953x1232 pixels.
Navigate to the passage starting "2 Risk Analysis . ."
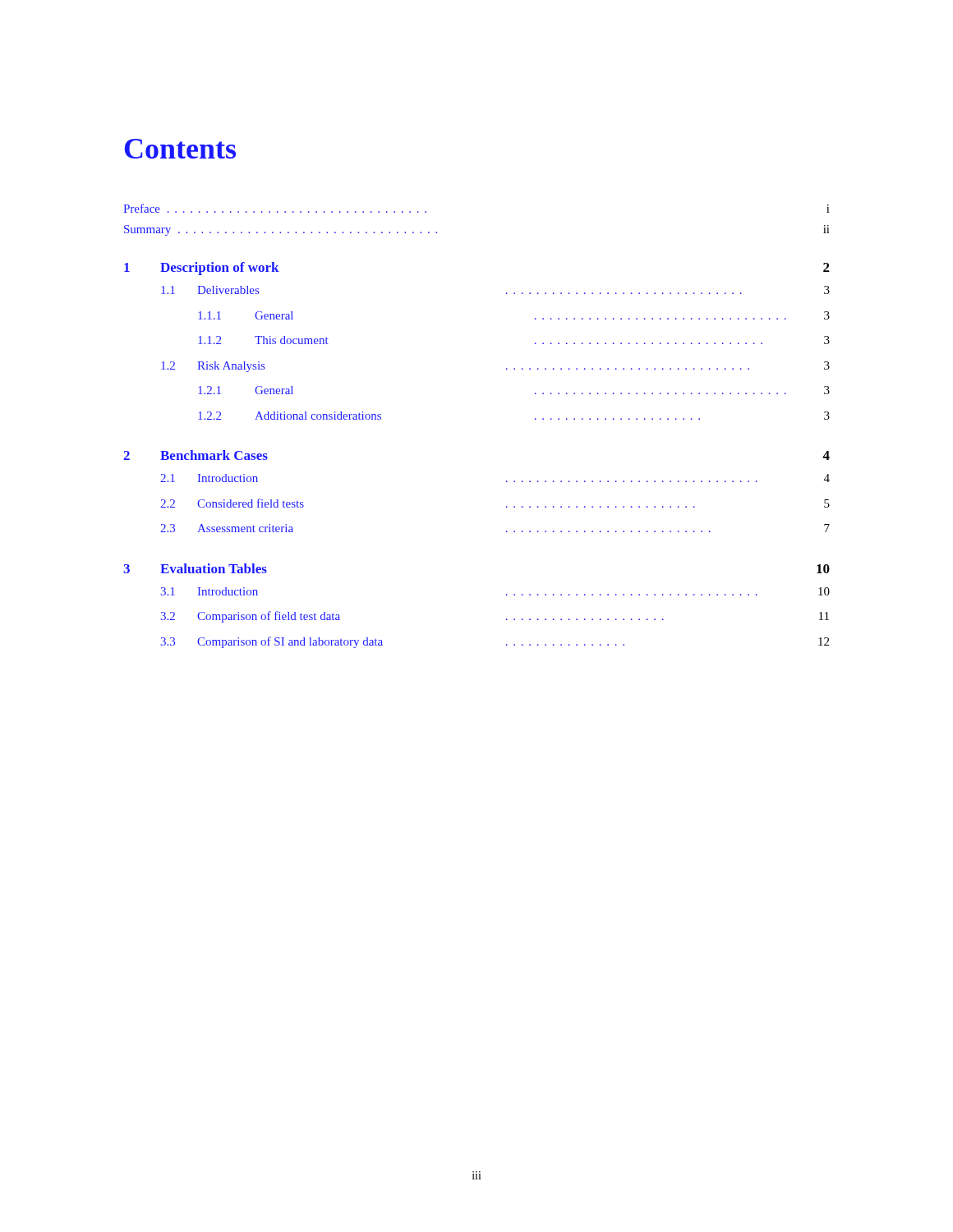(495, 365)
